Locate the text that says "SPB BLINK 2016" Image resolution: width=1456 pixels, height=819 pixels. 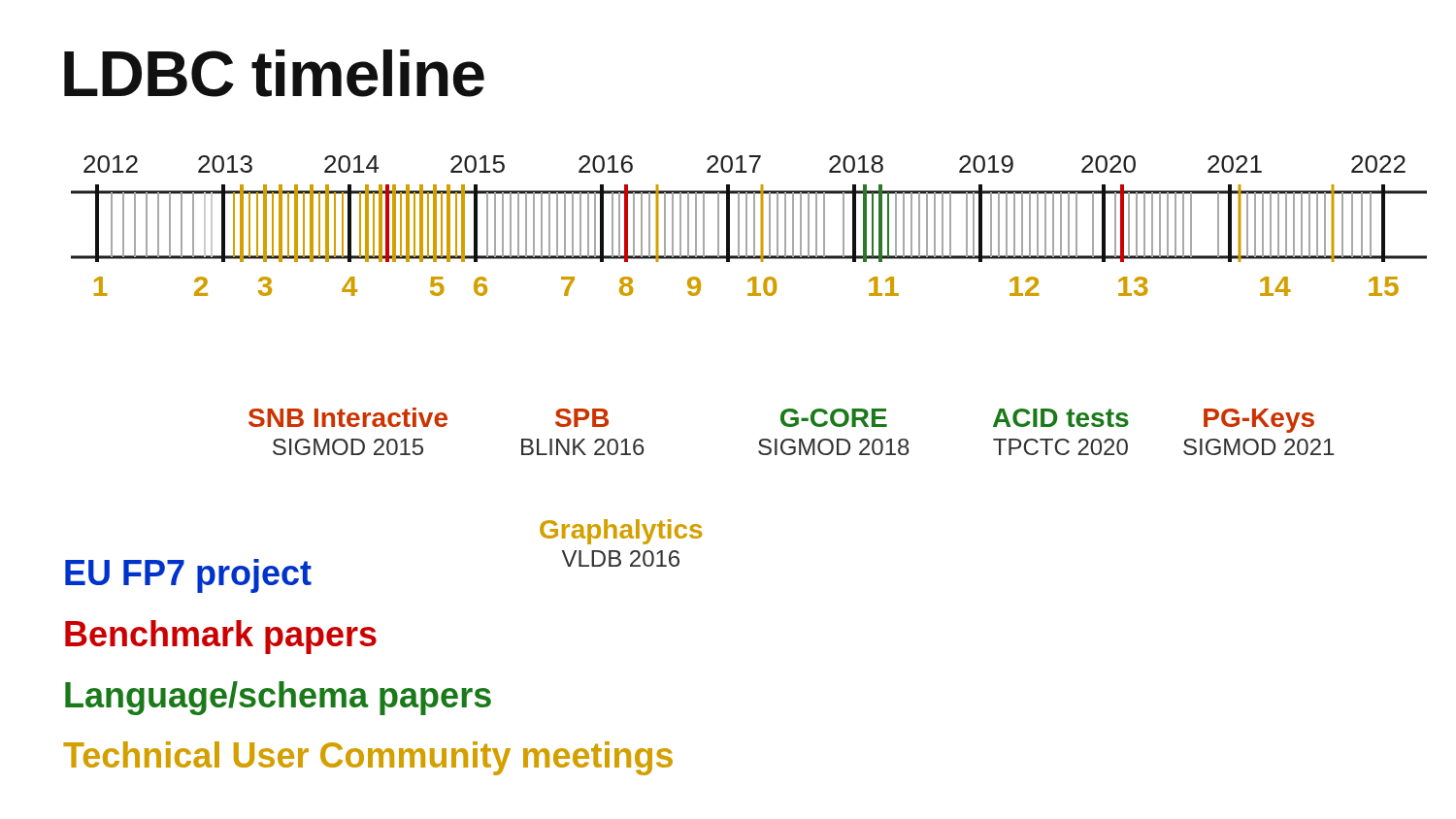[x=582, y=432]
